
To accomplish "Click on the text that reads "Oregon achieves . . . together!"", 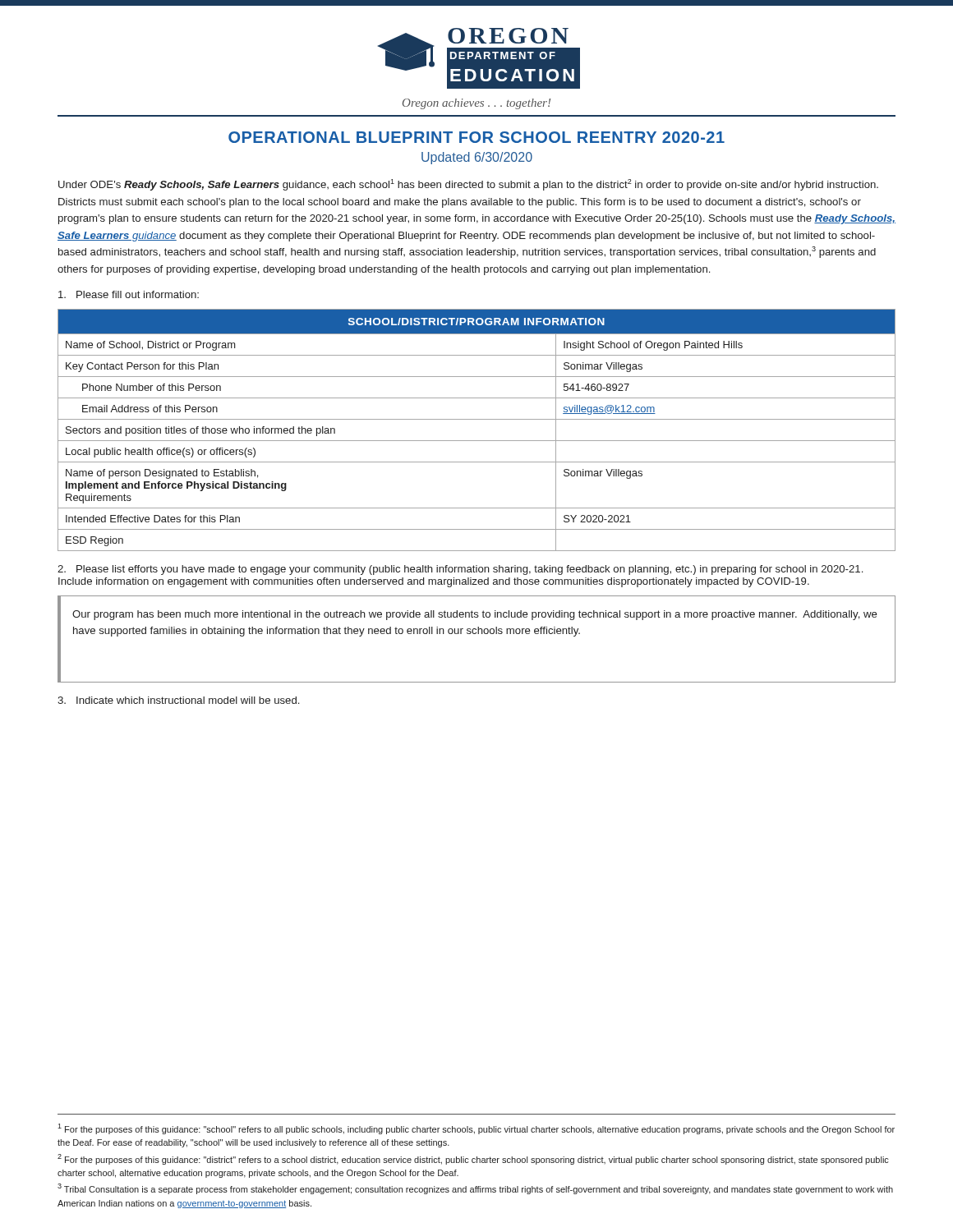I will [476, 103].
